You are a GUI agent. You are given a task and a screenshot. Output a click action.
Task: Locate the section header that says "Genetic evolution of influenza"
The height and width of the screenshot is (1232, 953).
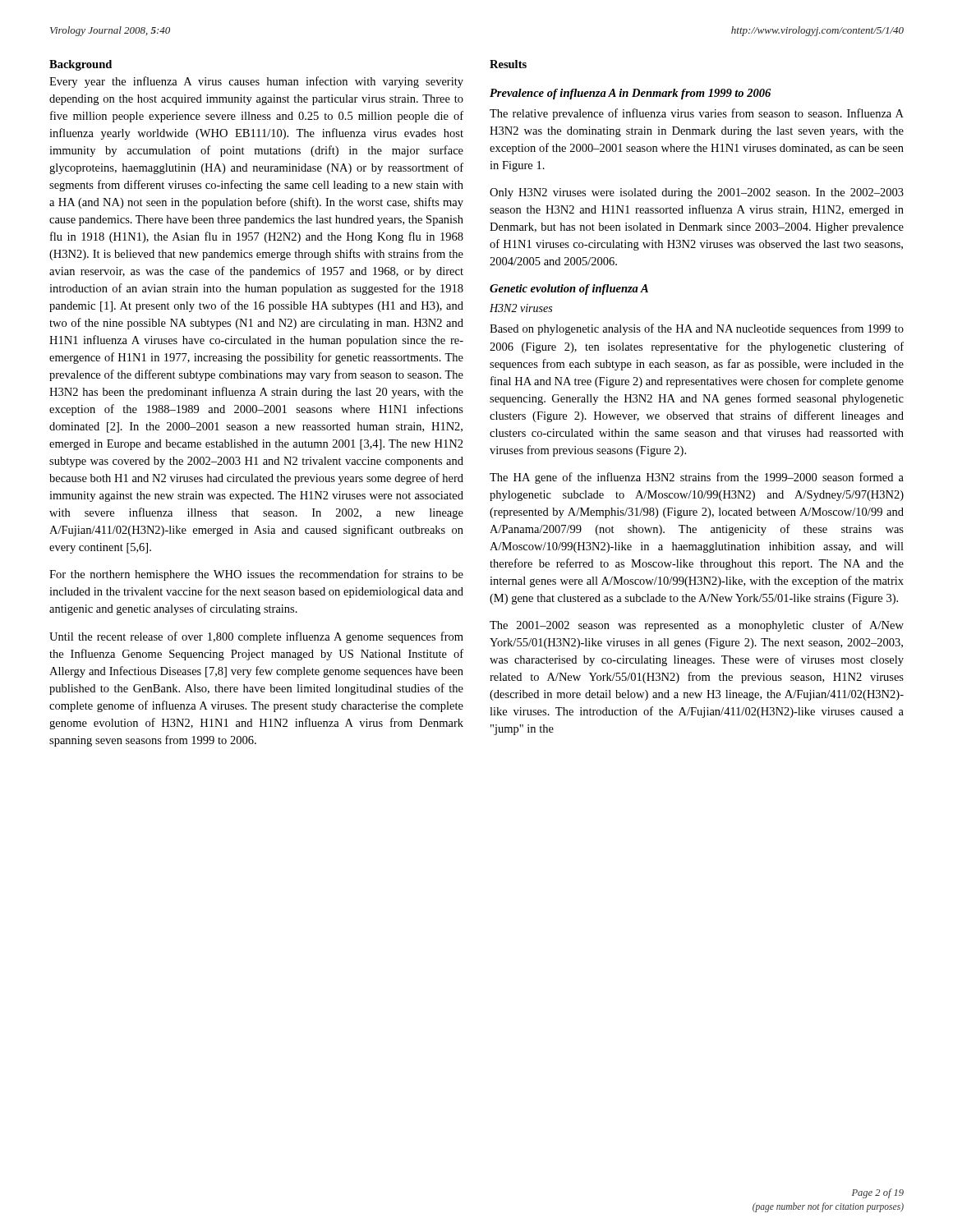click(x=569, y=288)
